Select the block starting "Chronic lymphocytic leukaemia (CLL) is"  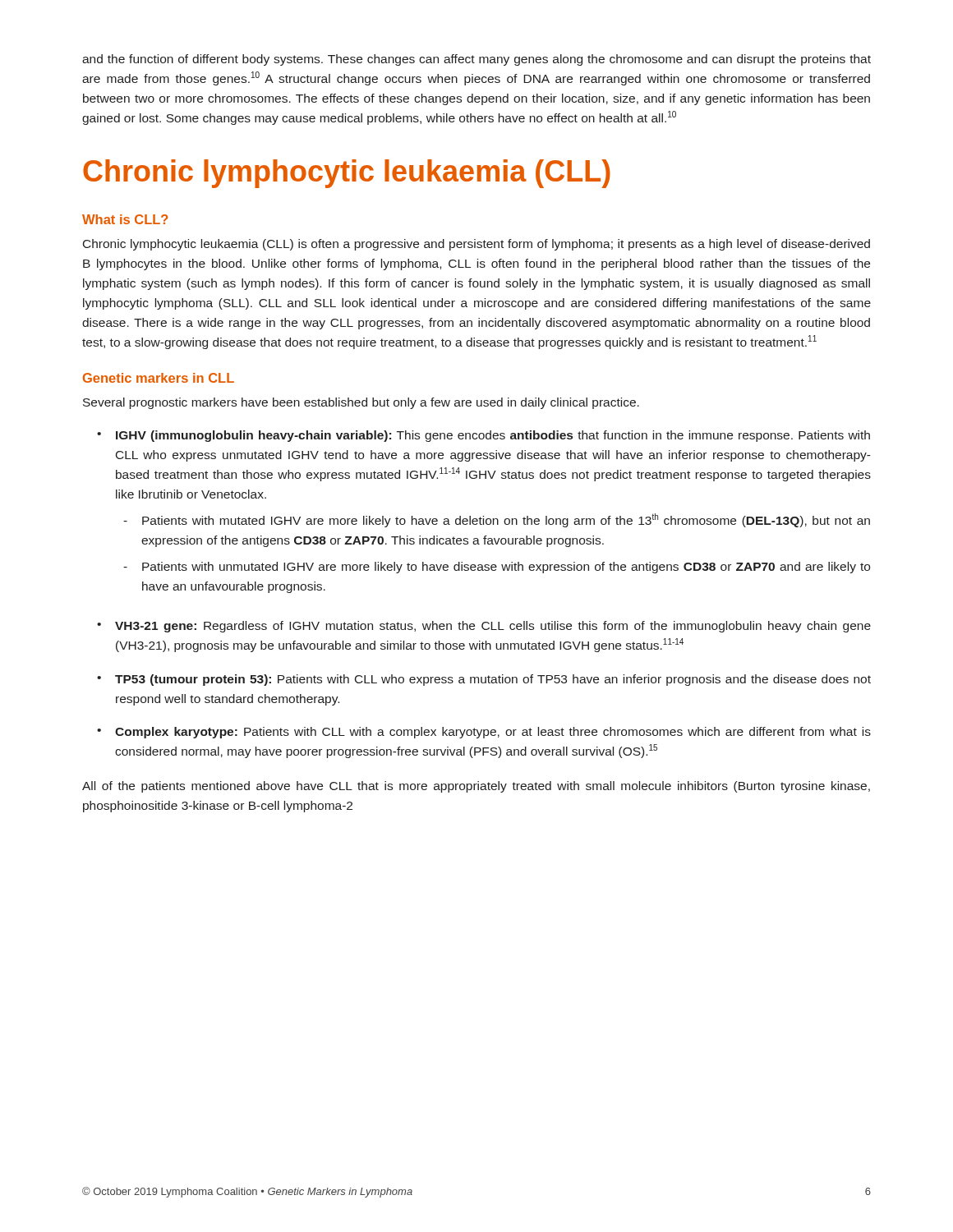476,293
